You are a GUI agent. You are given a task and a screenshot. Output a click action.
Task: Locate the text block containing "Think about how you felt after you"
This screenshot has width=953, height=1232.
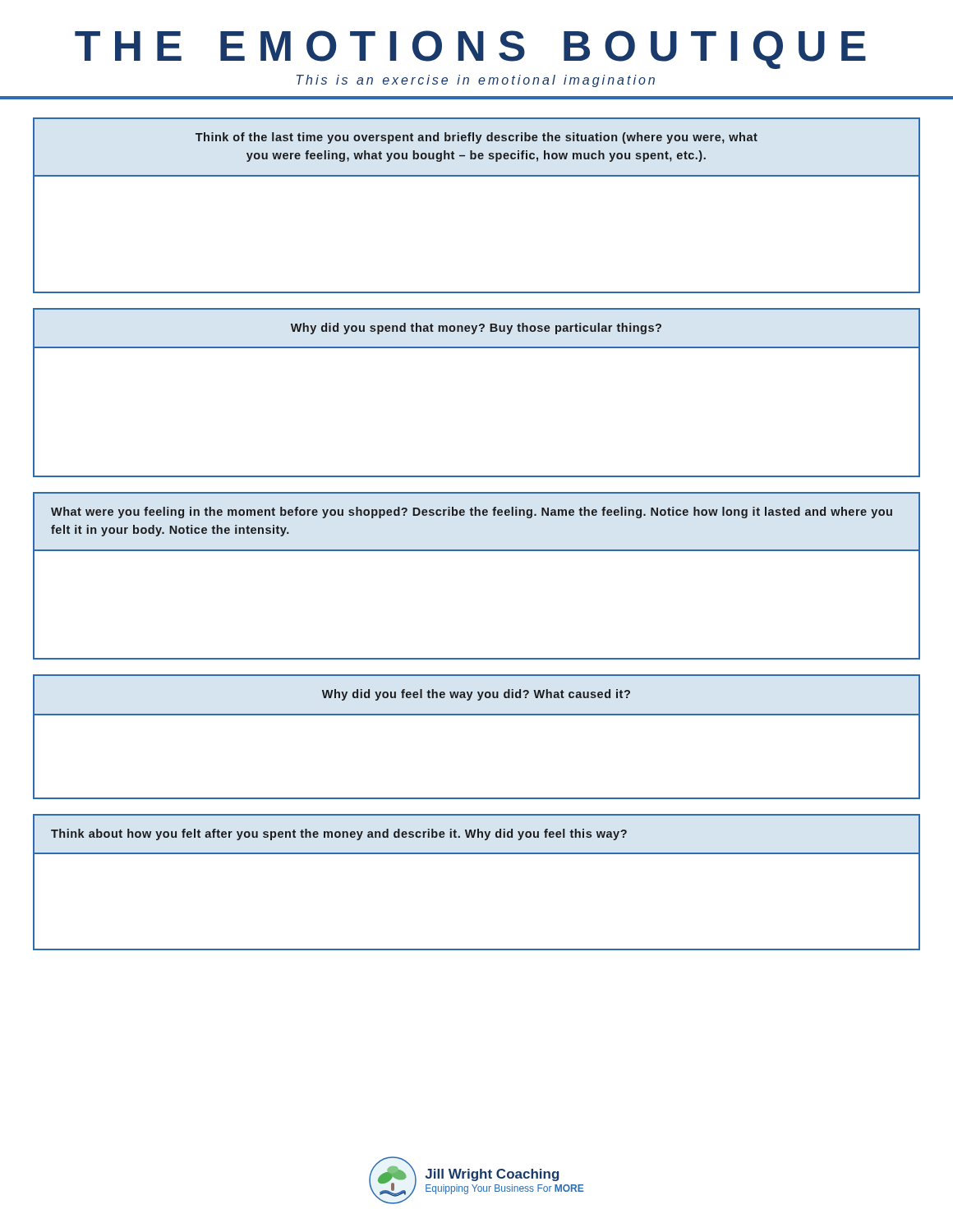[476, 882]
